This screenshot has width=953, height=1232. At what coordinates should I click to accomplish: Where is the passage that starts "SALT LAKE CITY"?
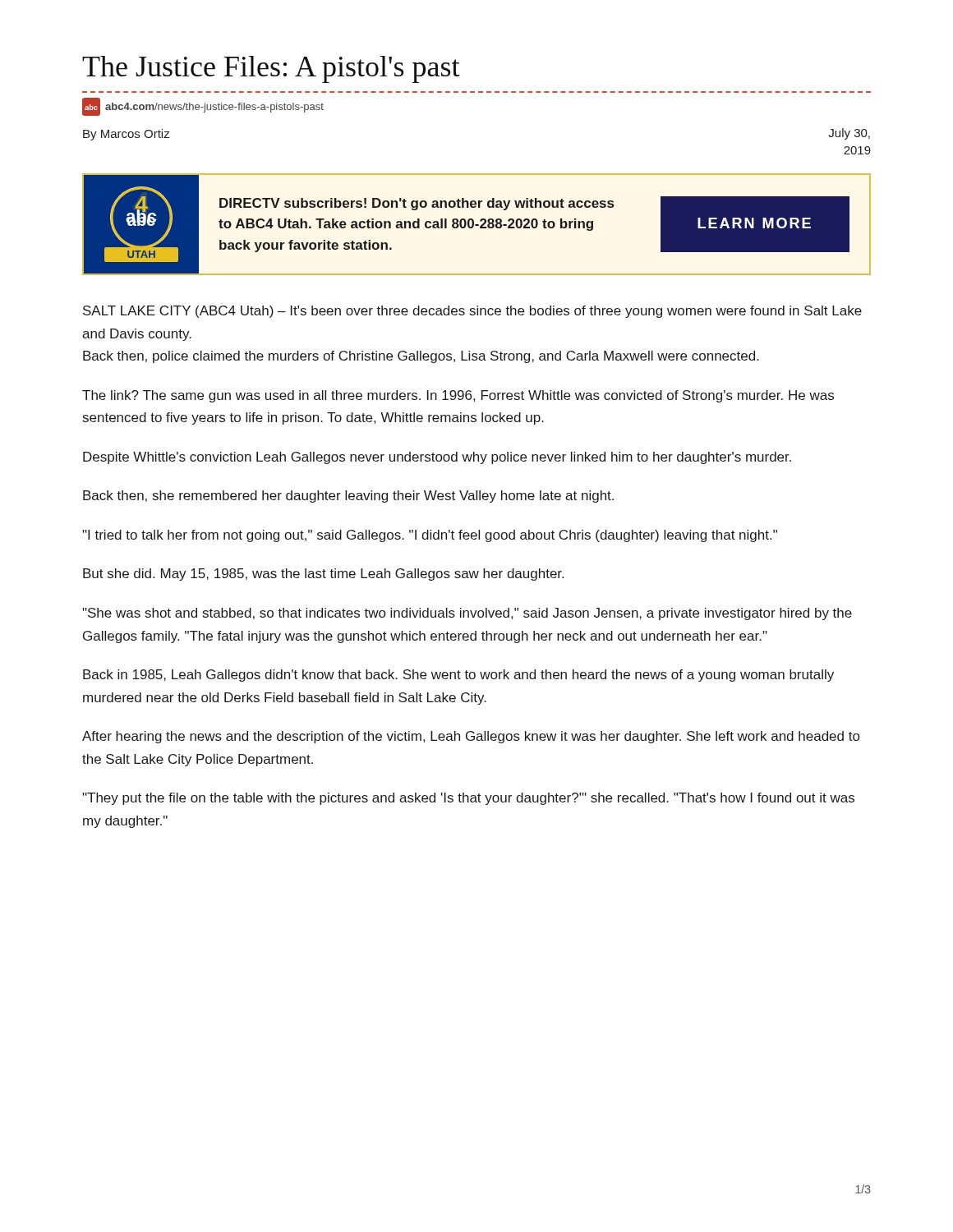point(472,312)
